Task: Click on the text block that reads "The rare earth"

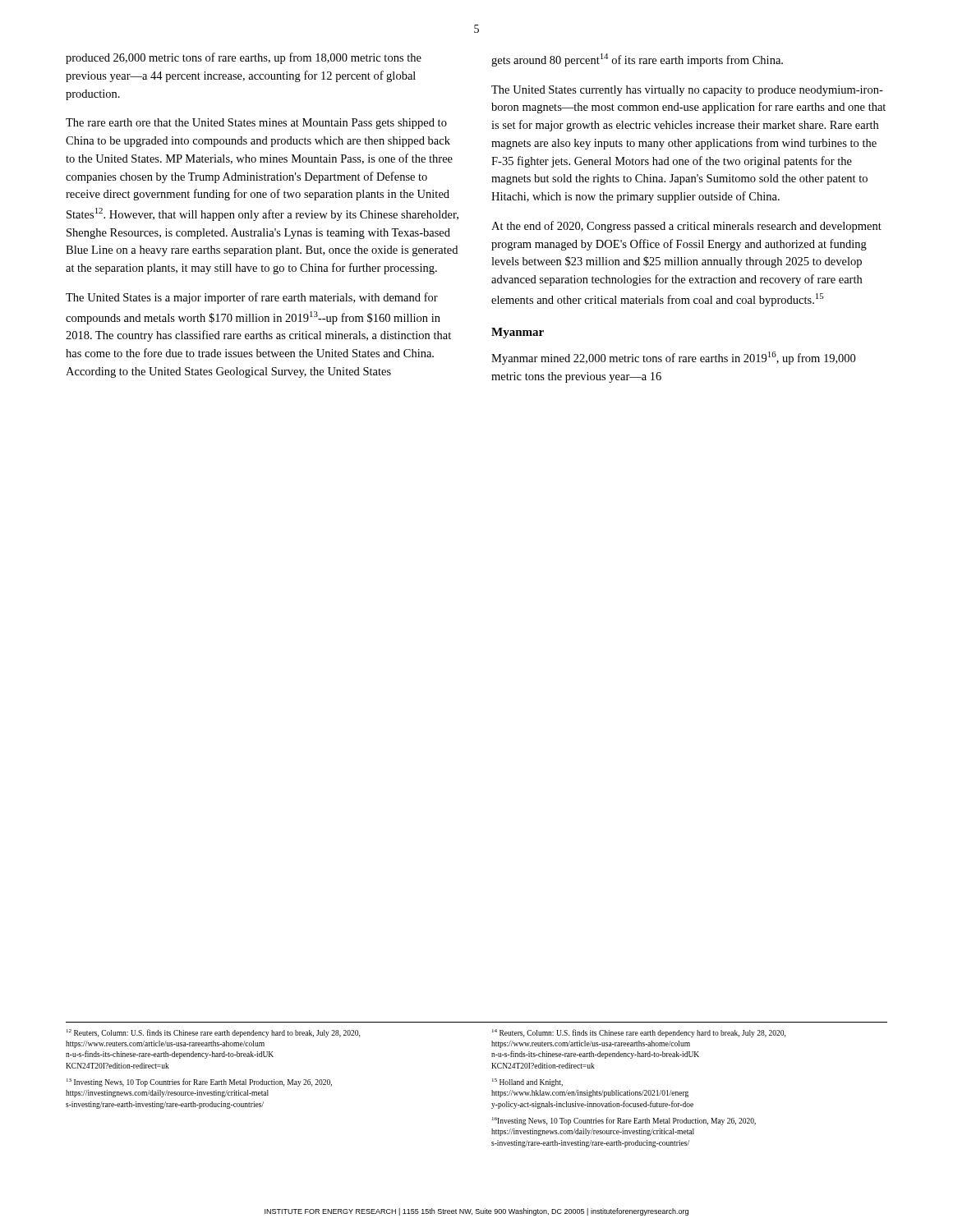Action: (262, 195)
